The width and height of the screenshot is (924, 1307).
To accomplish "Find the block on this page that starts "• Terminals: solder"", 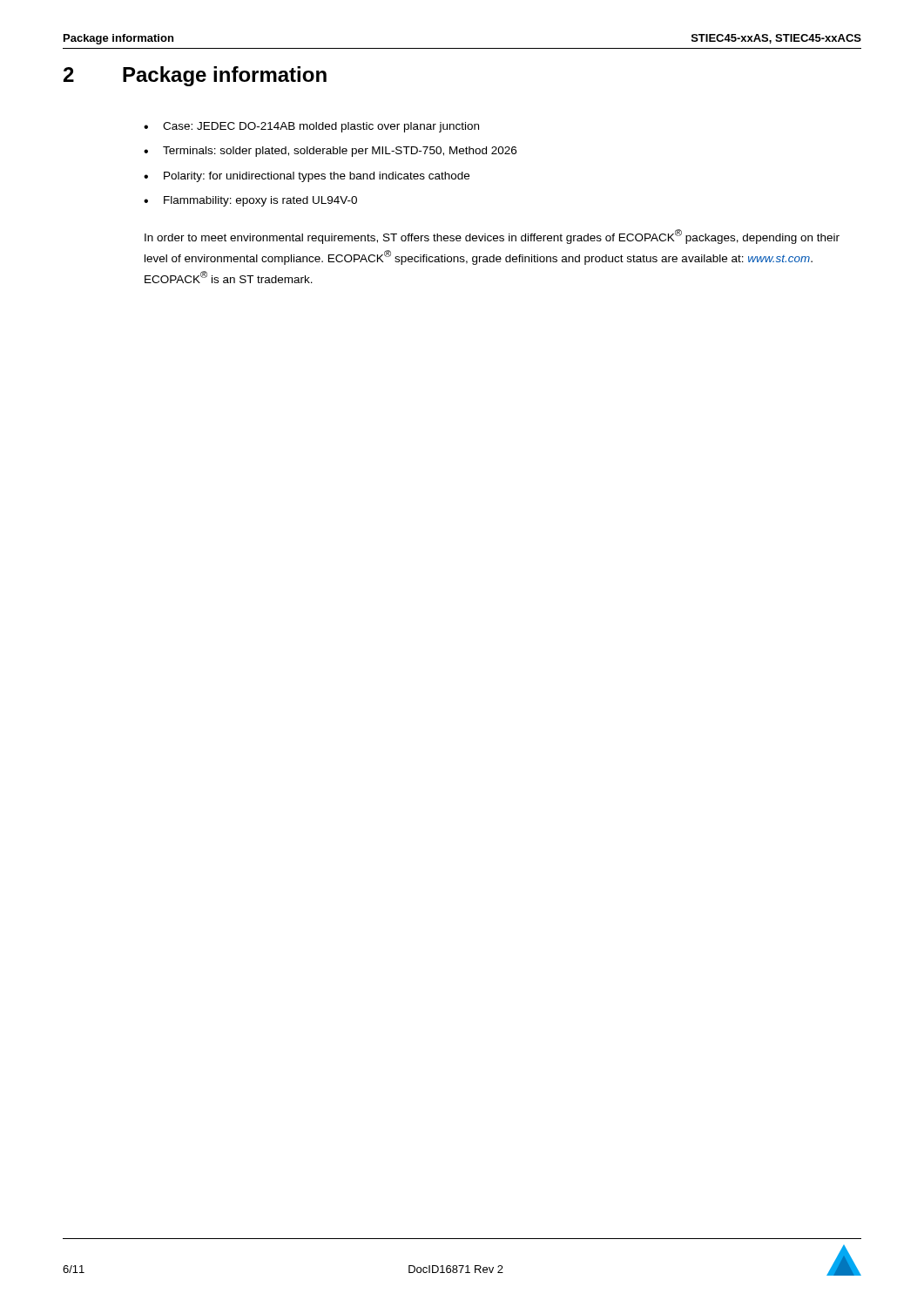I will coord(330,152).
